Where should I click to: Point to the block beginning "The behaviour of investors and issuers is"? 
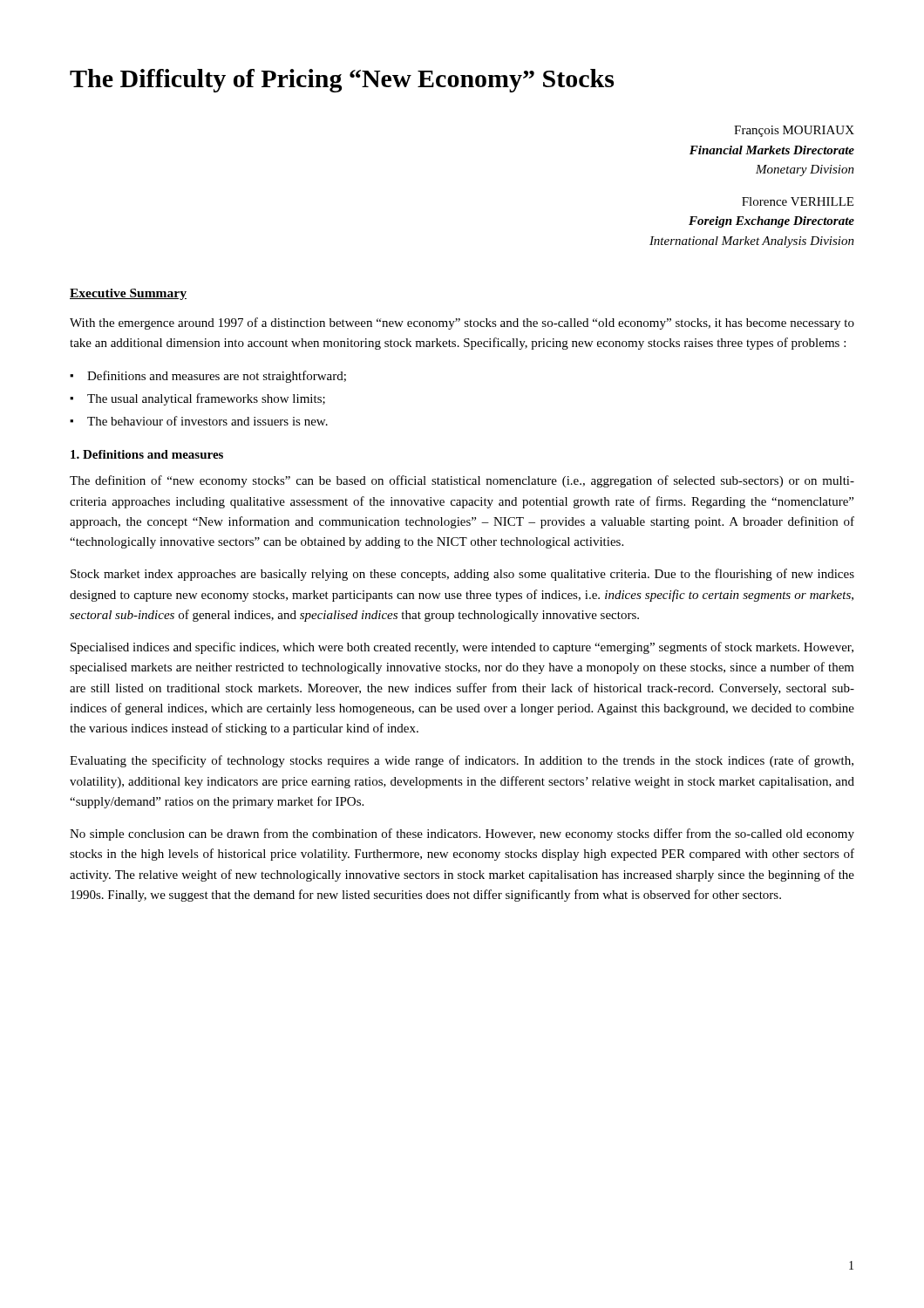[x=208, y=421]
